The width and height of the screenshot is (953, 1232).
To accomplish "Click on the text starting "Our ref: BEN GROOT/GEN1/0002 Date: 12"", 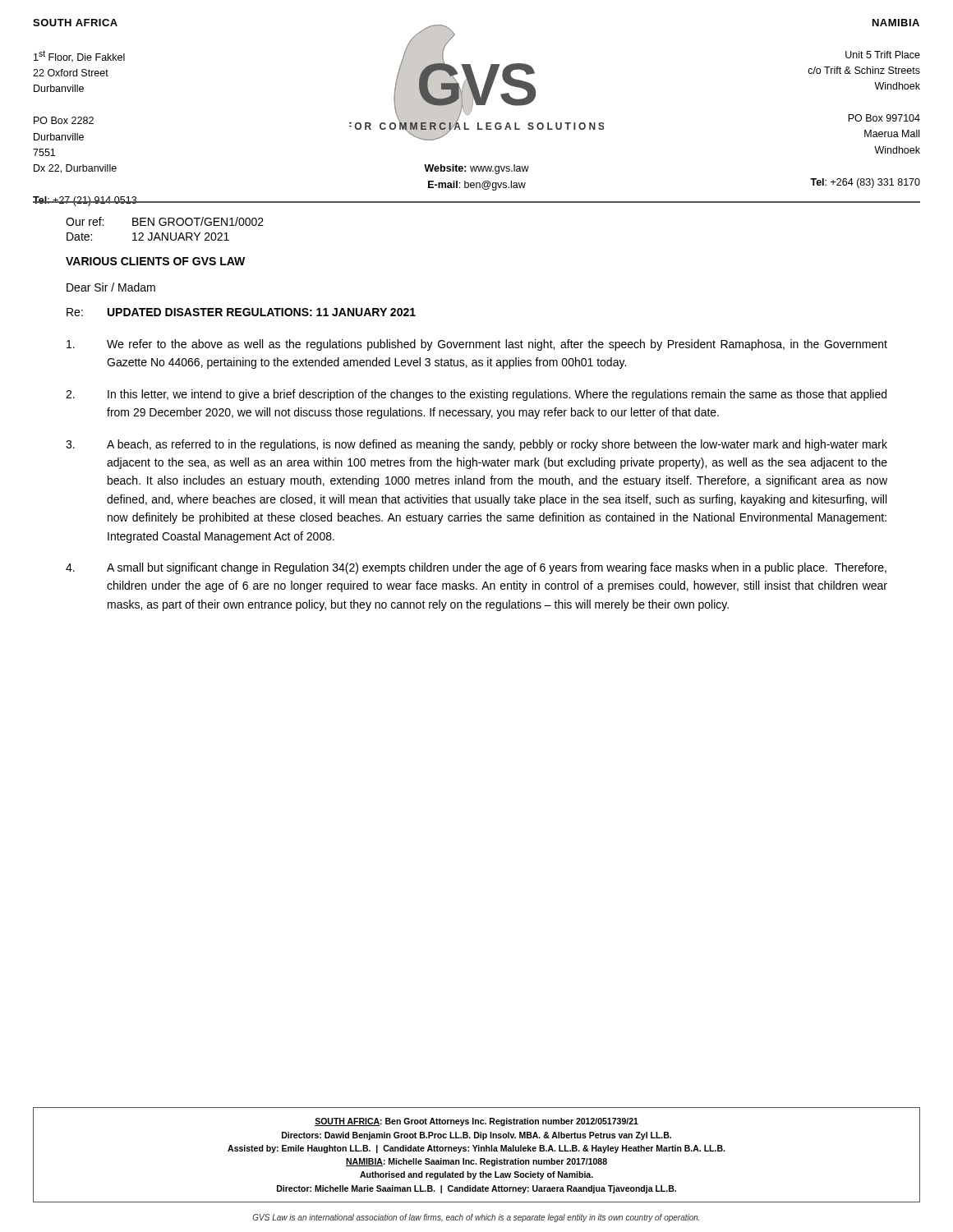I will click(165, 221).
